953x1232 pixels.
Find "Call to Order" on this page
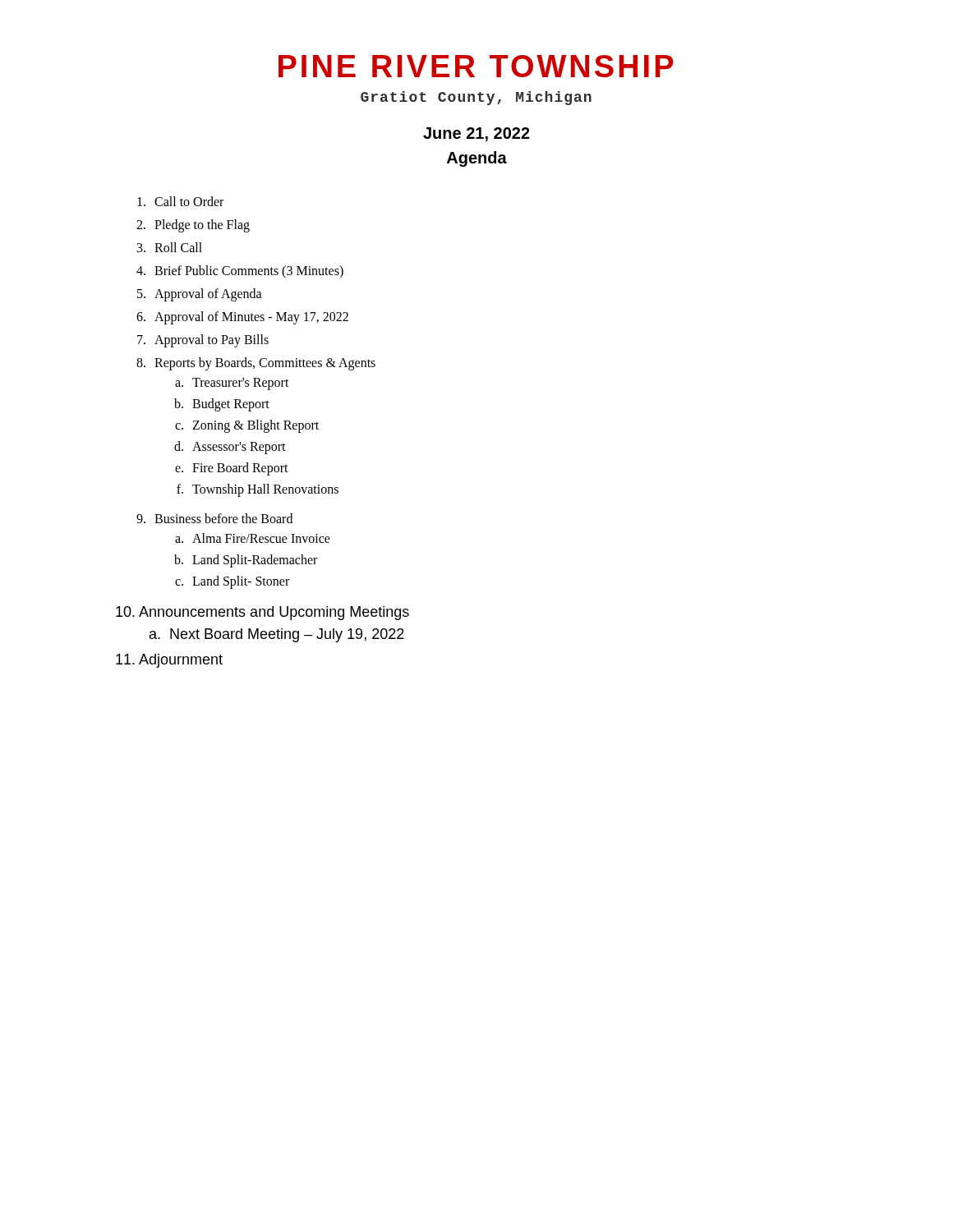[x=180, y=201]
